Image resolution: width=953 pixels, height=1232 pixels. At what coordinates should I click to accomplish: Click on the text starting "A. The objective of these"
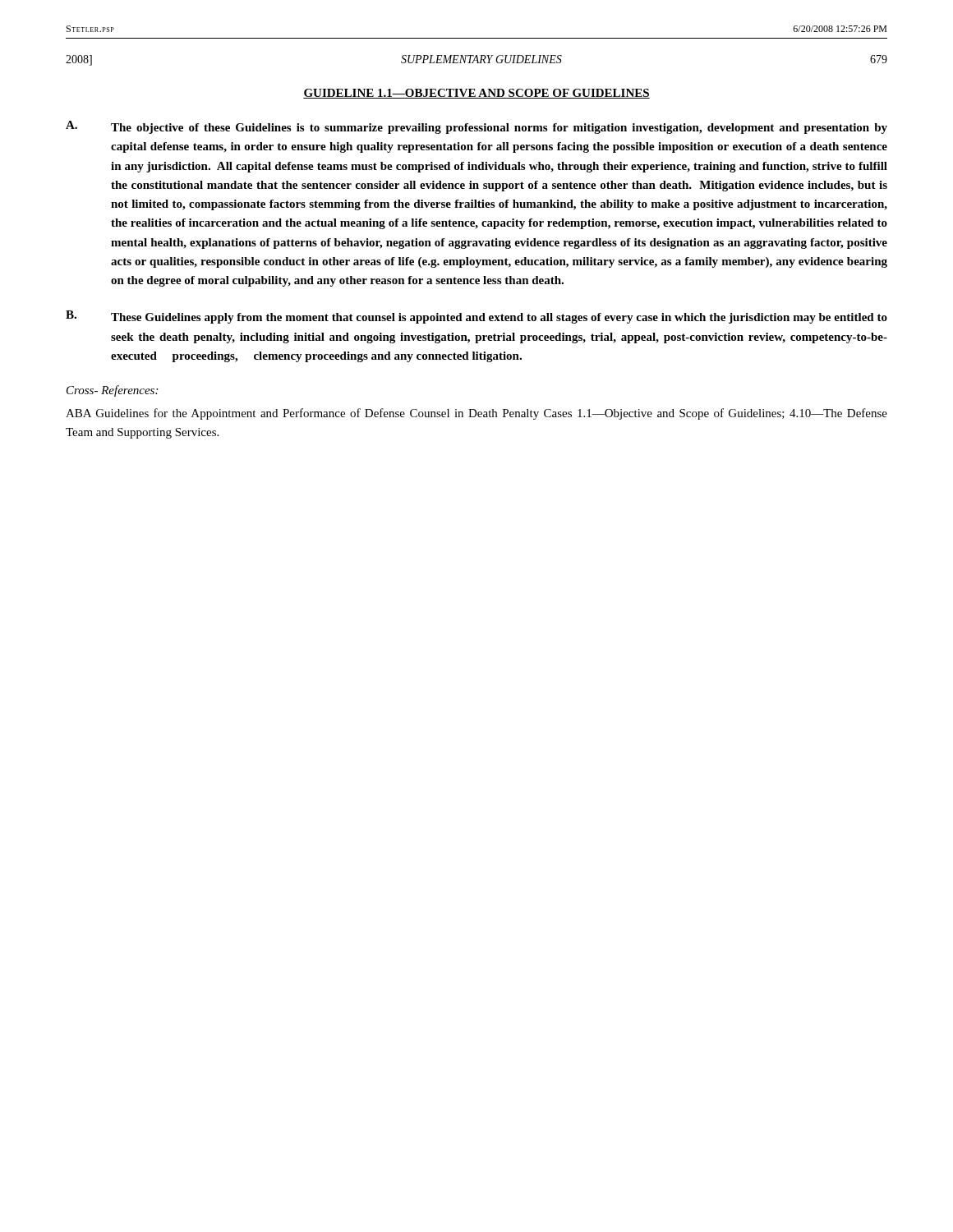pos(476,204)
